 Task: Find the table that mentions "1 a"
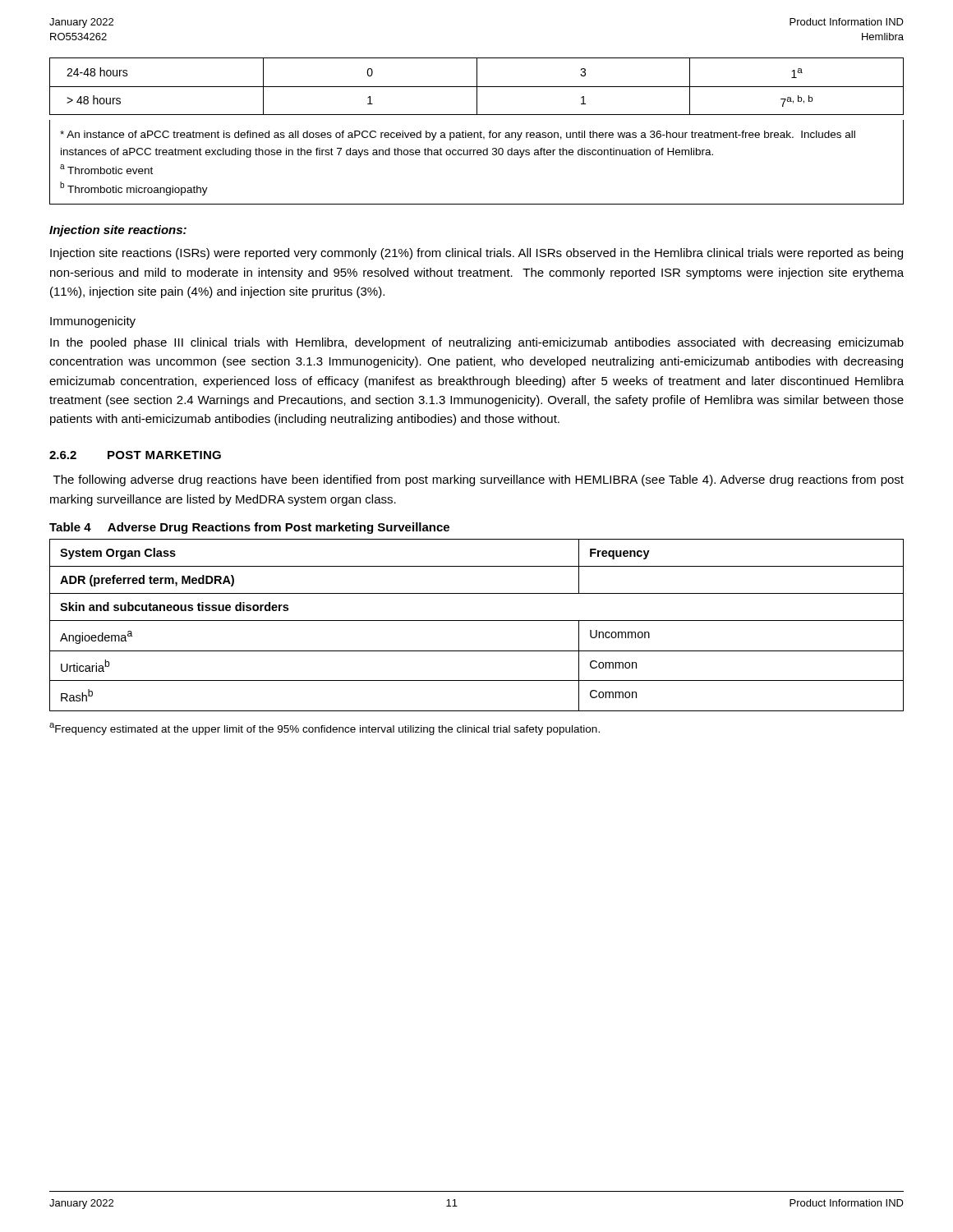476,86
